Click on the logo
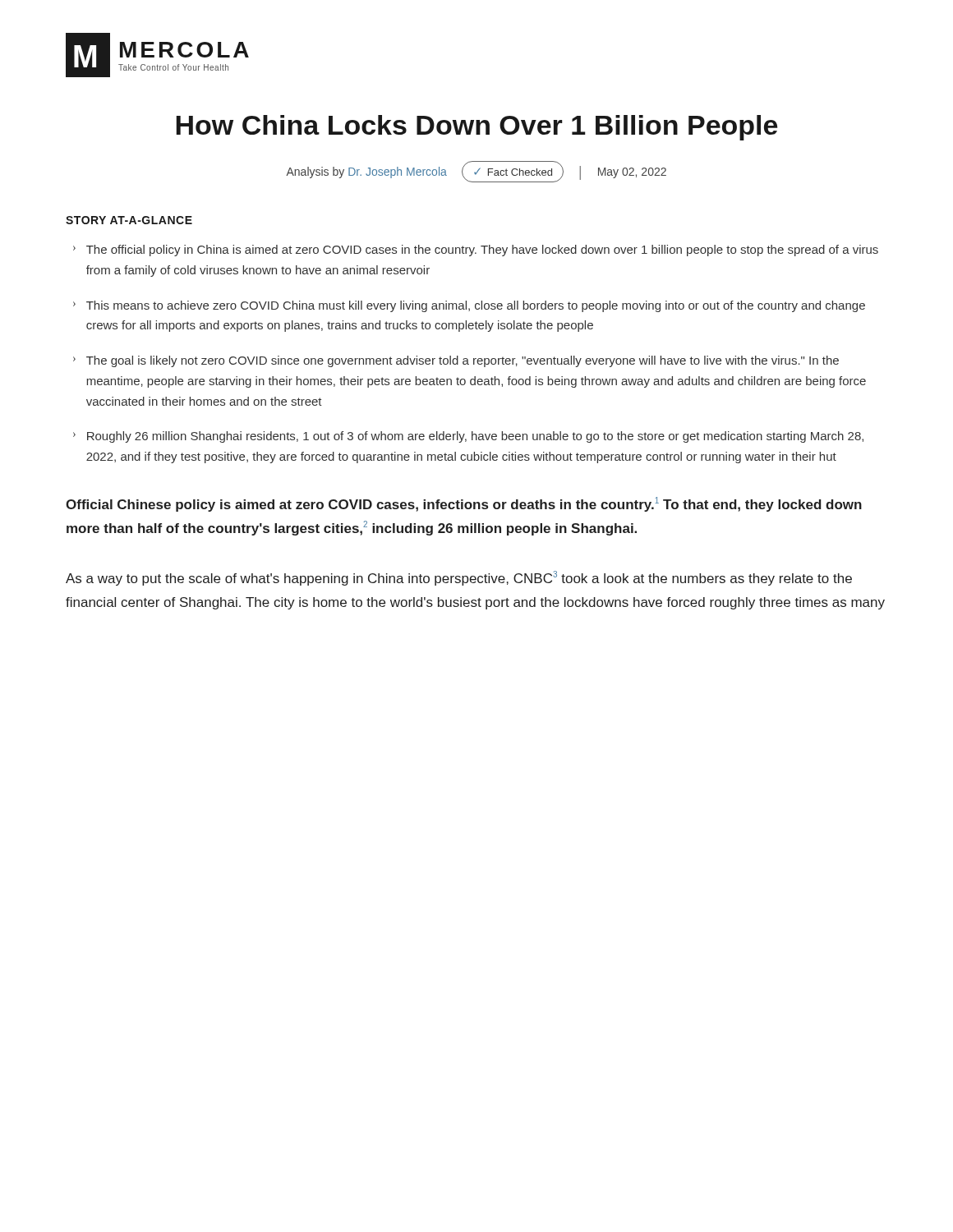Screen dimensions: 1232x953 pos(476,55)
